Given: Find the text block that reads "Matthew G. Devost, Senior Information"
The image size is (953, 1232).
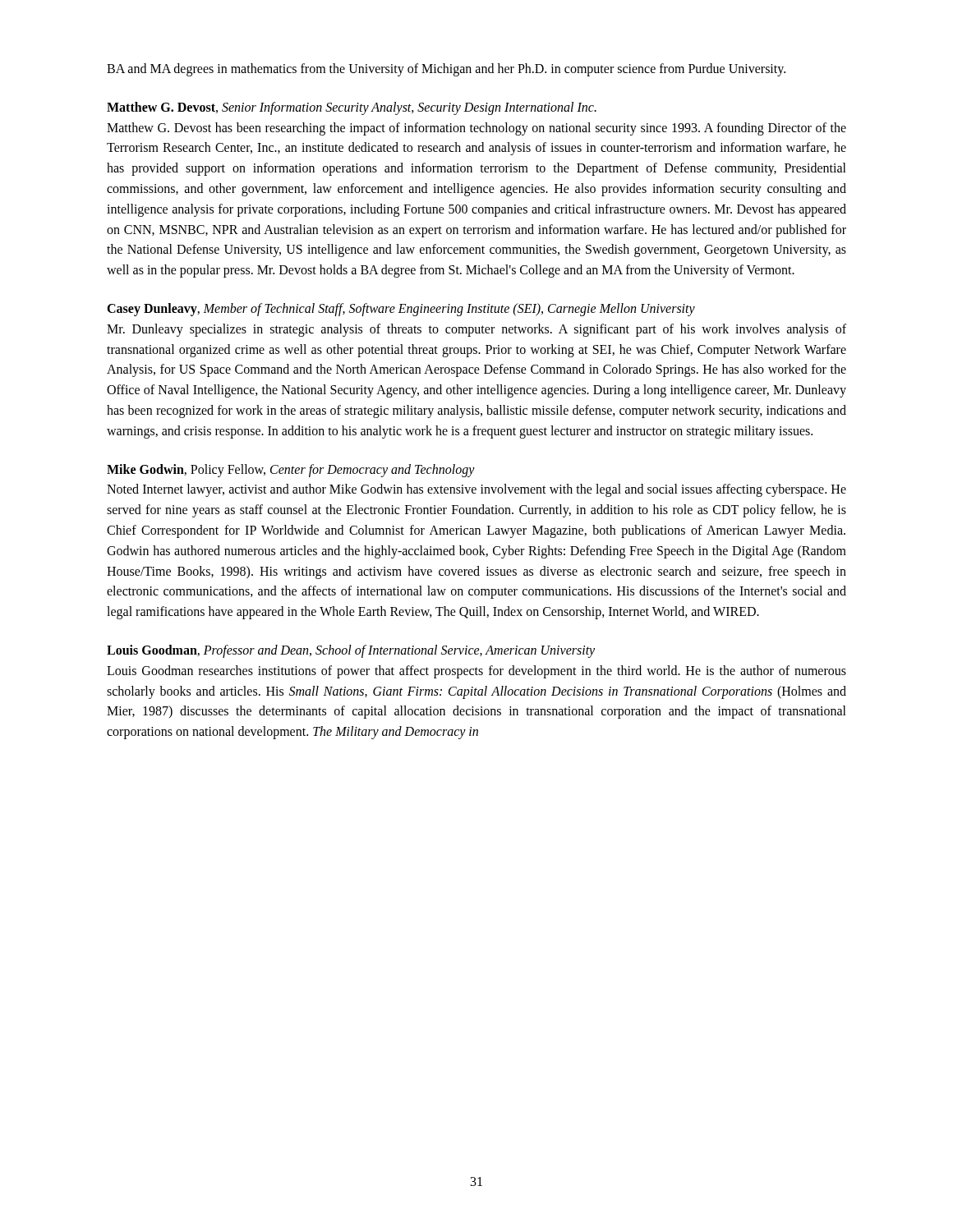Looking at the screenshot, I should [x=476, y=189].
